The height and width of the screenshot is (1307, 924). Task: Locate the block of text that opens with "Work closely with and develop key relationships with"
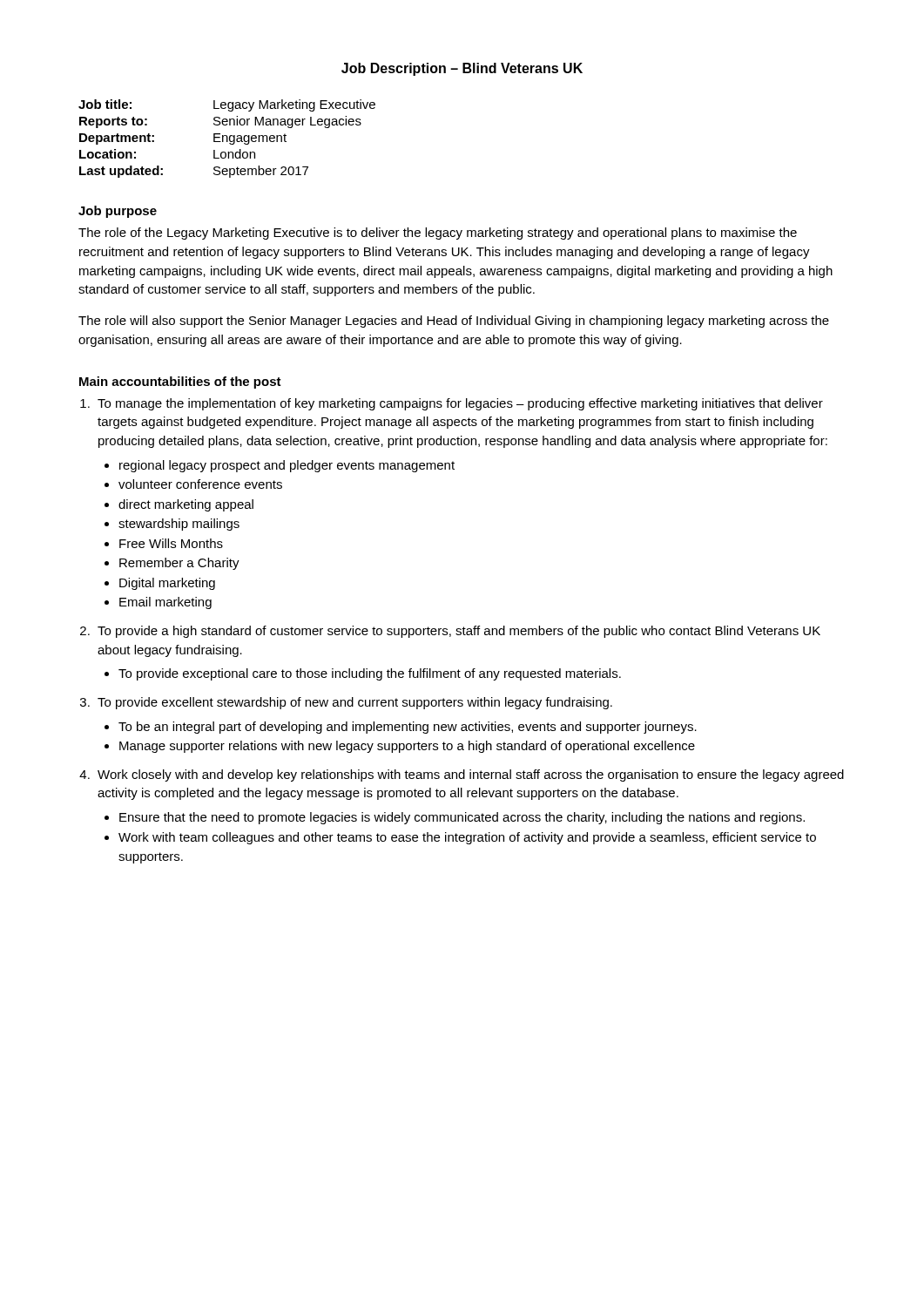(x=472, y=816)
